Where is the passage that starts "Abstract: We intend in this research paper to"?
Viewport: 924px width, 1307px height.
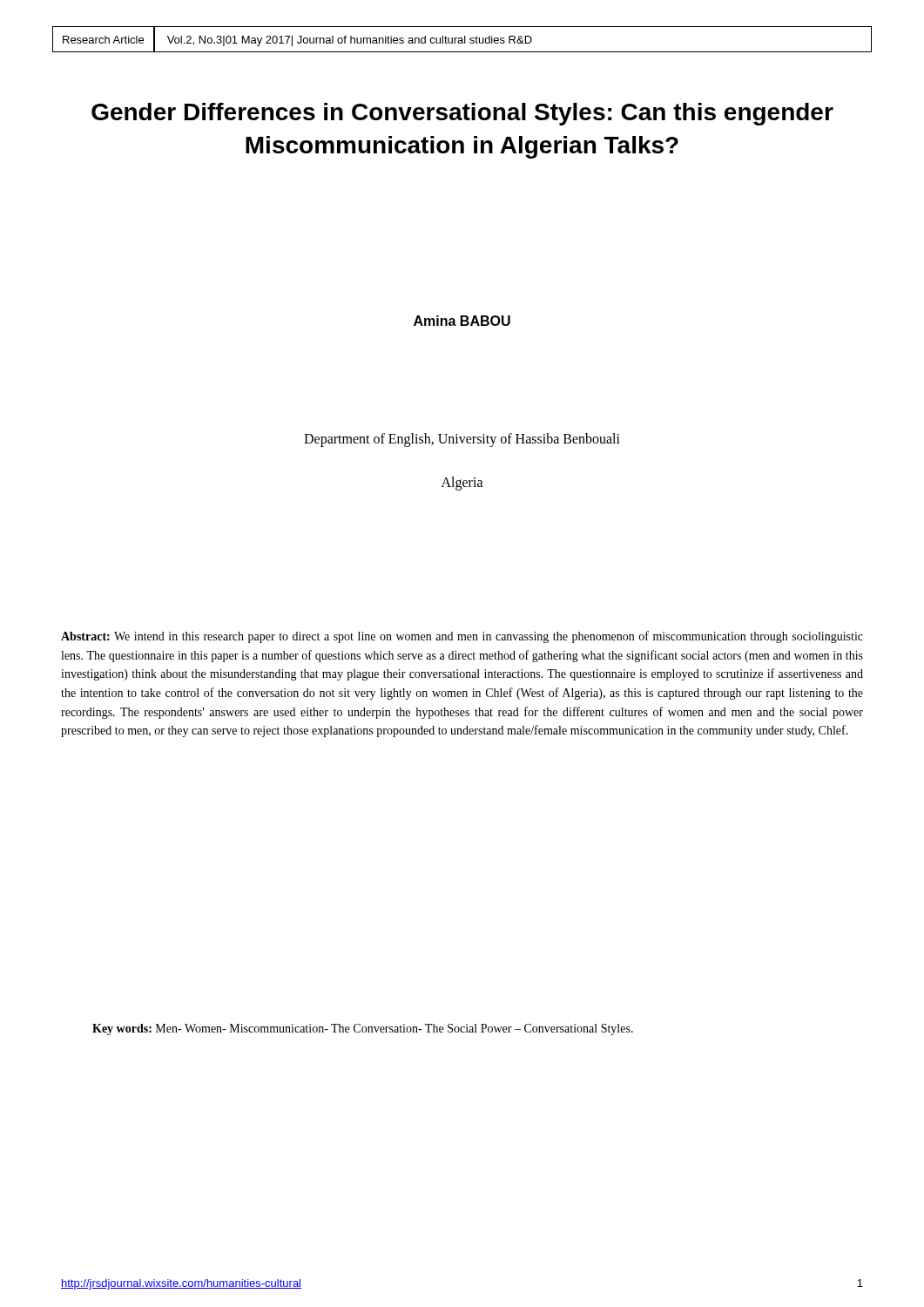[x=462, y=684]
